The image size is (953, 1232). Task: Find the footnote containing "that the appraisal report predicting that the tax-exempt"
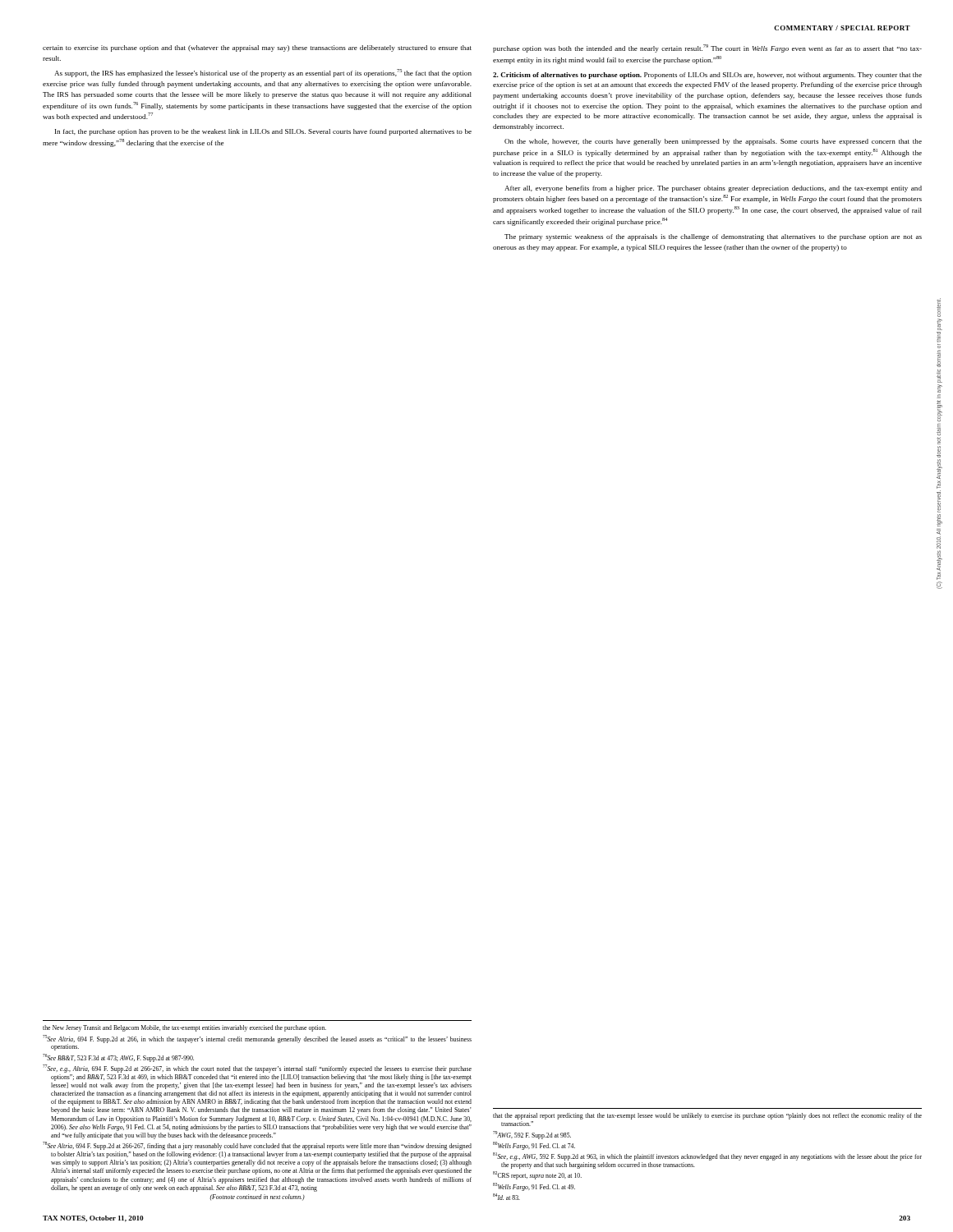707,1157
